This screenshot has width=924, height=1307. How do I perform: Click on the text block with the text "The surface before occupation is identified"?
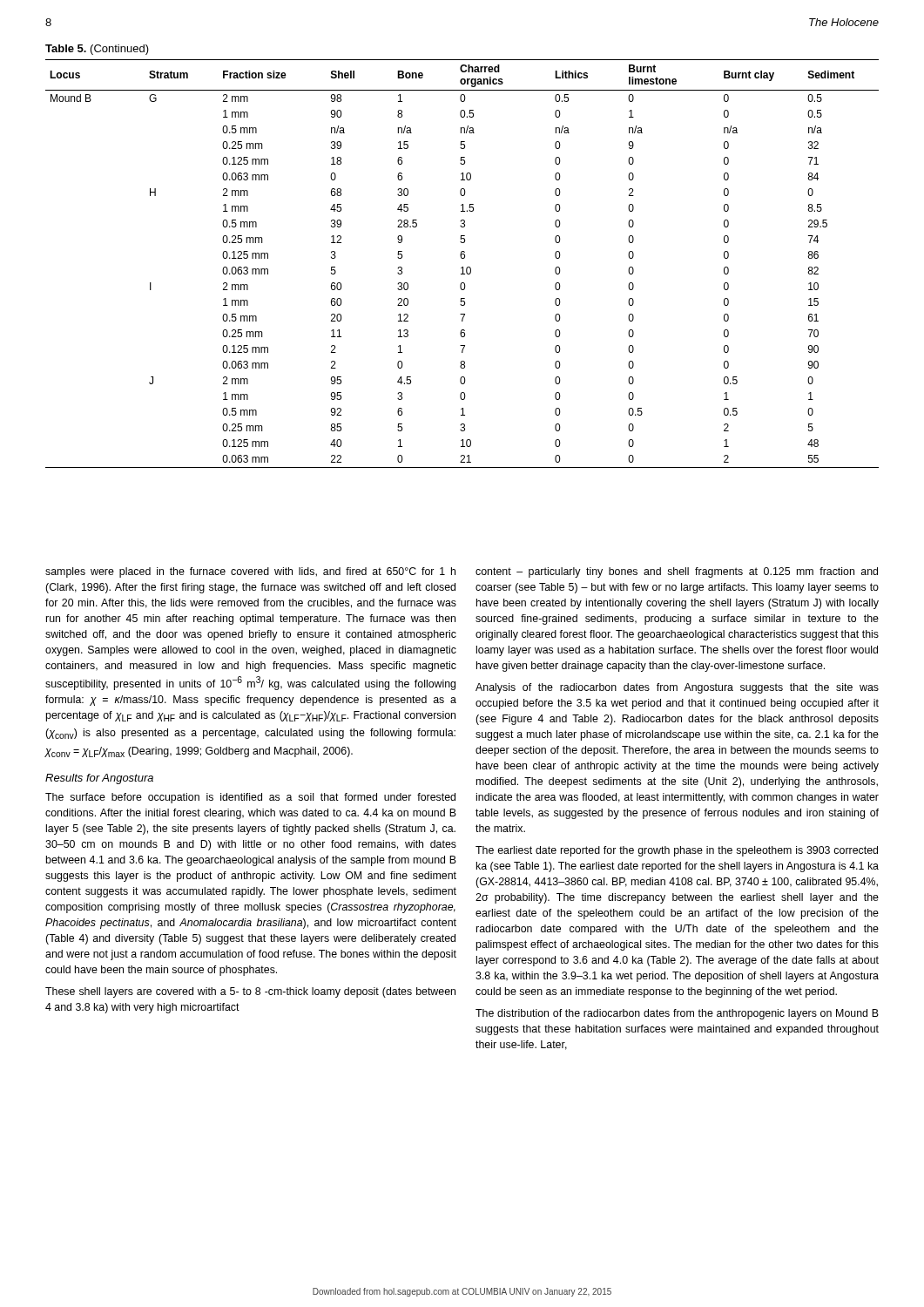pyautogui.click(x=251, y=903)
